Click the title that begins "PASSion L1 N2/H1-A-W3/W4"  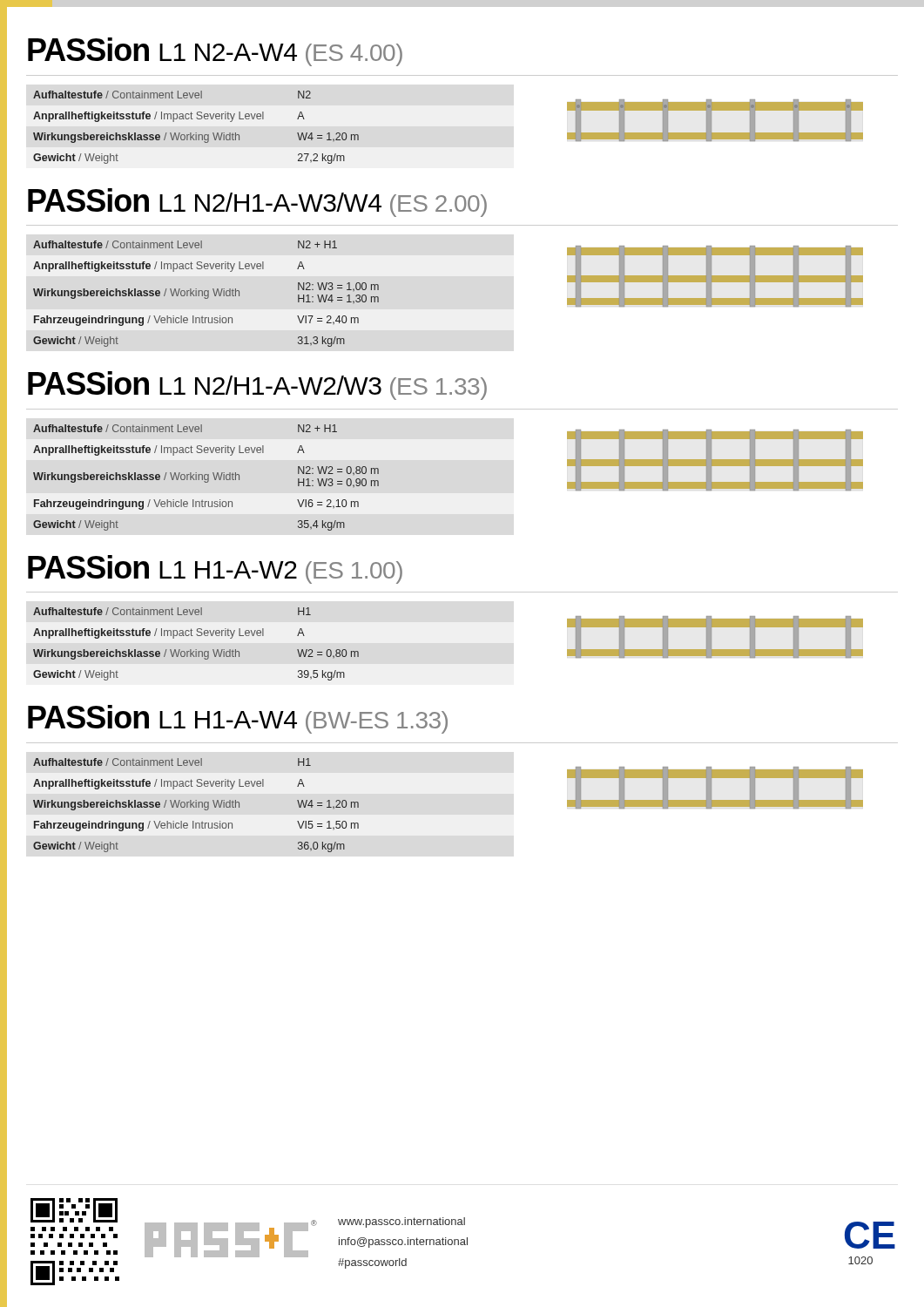click(257, 201)
